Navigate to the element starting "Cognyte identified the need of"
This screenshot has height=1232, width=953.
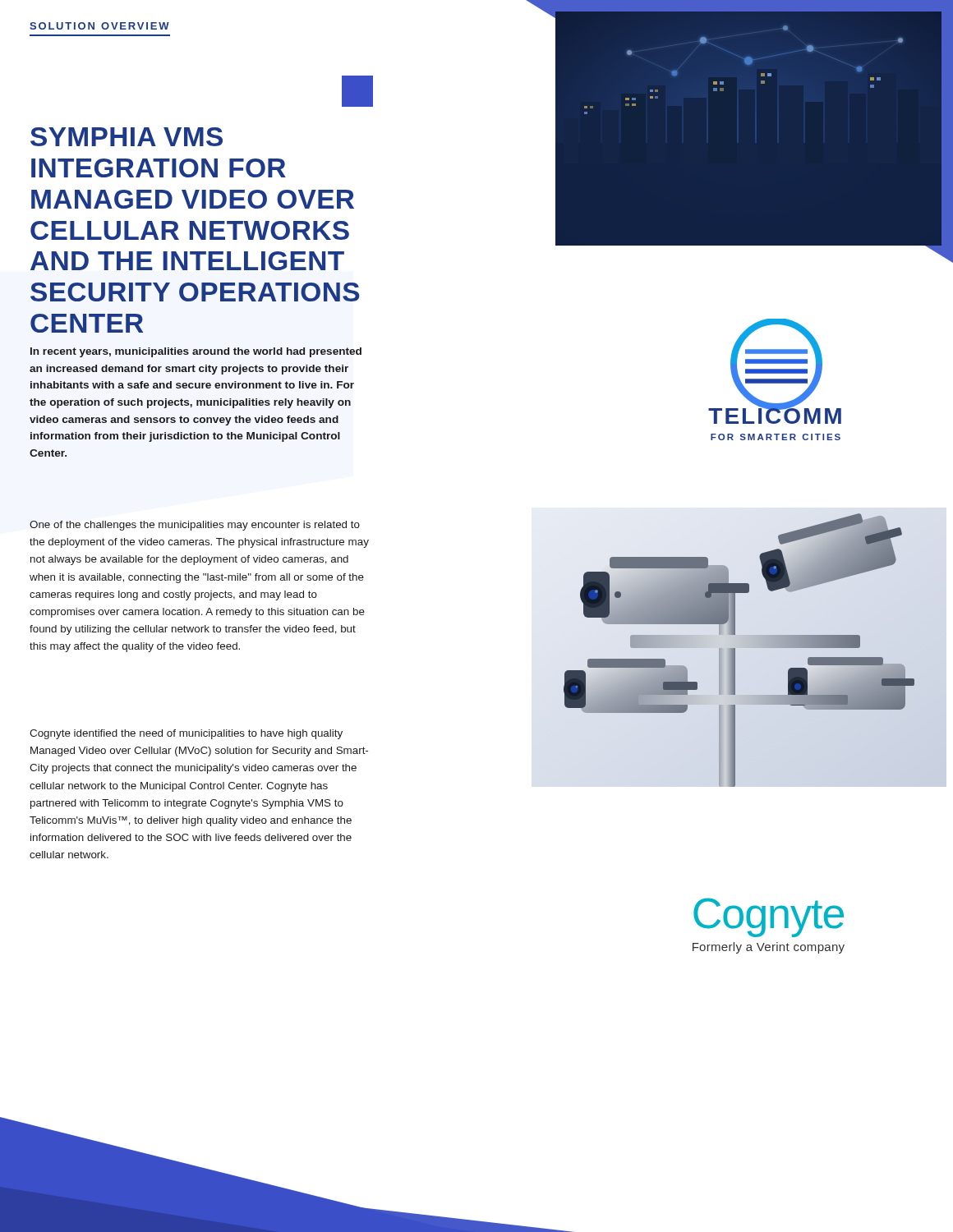[x=201, y=794]
